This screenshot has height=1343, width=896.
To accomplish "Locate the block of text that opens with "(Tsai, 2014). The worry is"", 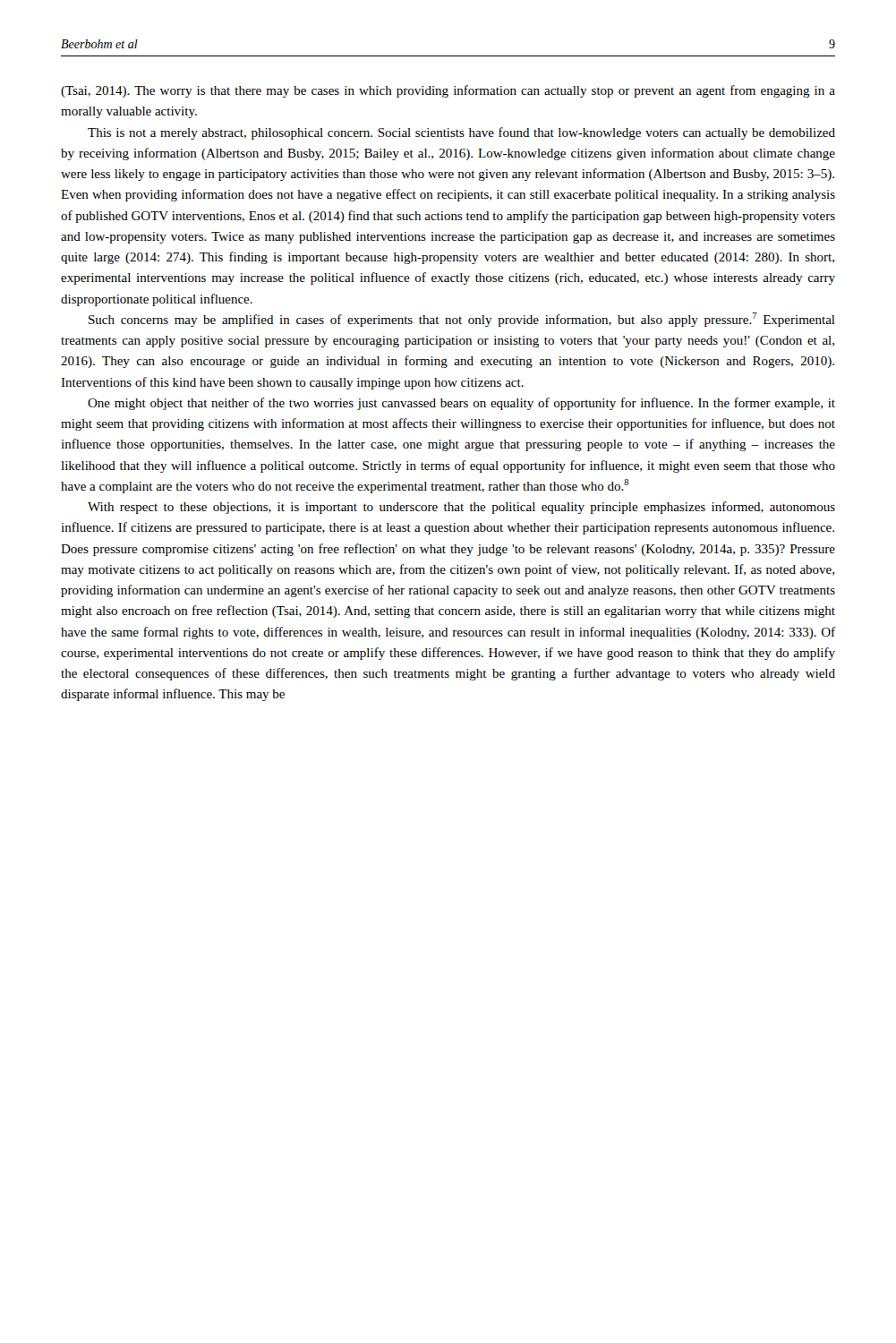I will point(448,101).
